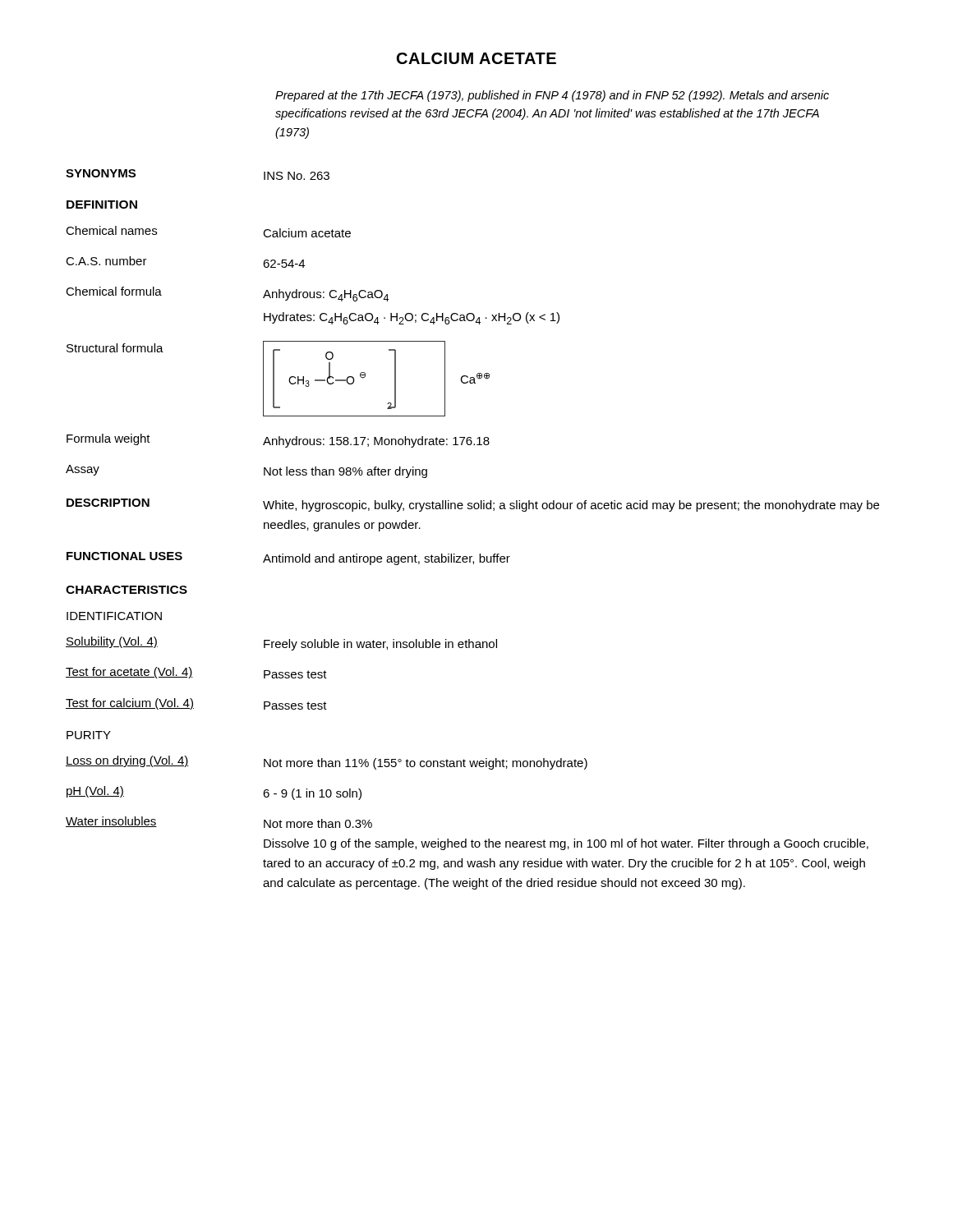Click on the text that reads "Calcium acetate"
This screenshot has width=953, height=1232.
coord(307,233)
